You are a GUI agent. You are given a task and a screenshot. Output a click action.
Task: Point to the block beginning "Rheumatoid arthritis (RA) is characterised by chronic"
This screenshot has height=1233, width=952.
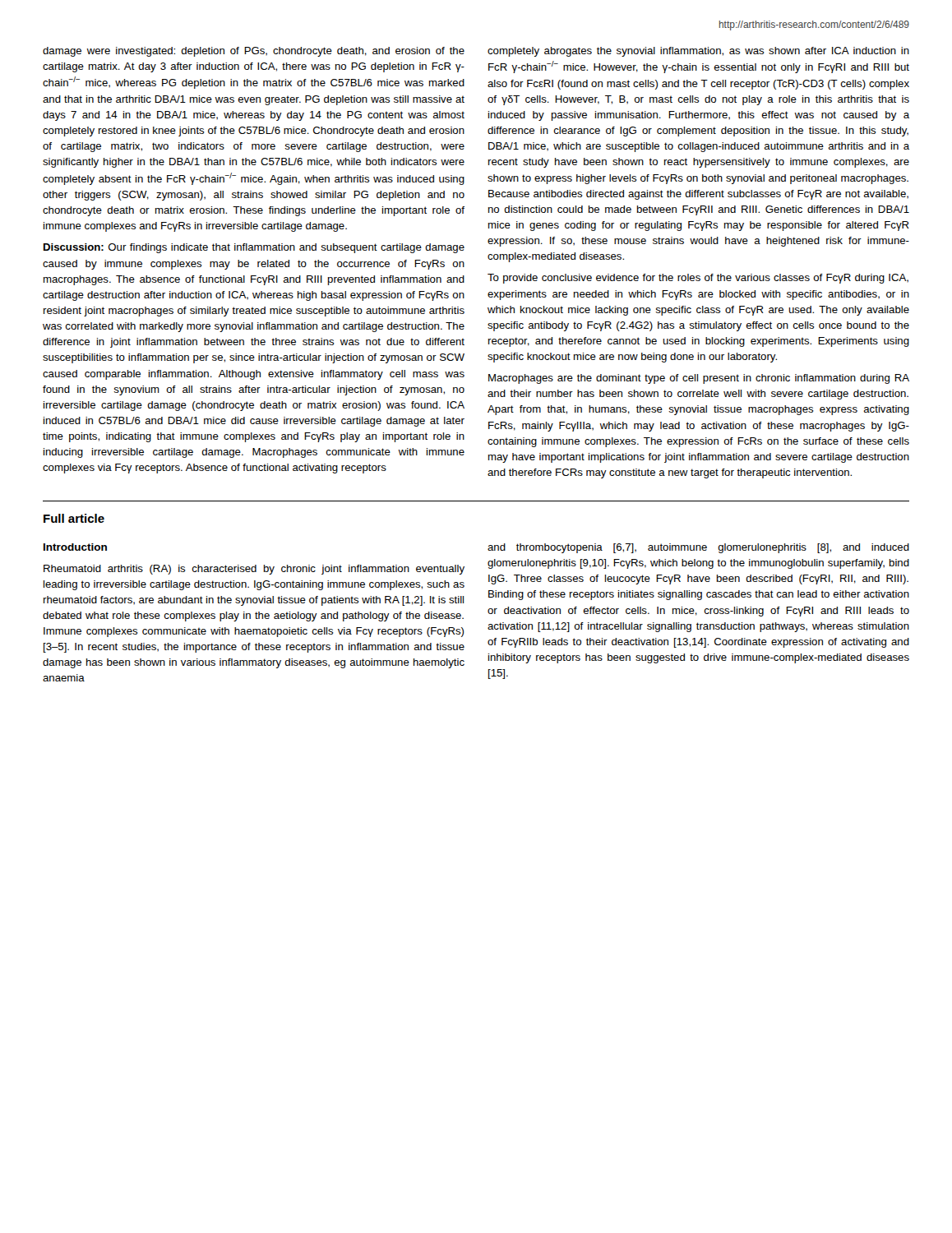[254, 623]
